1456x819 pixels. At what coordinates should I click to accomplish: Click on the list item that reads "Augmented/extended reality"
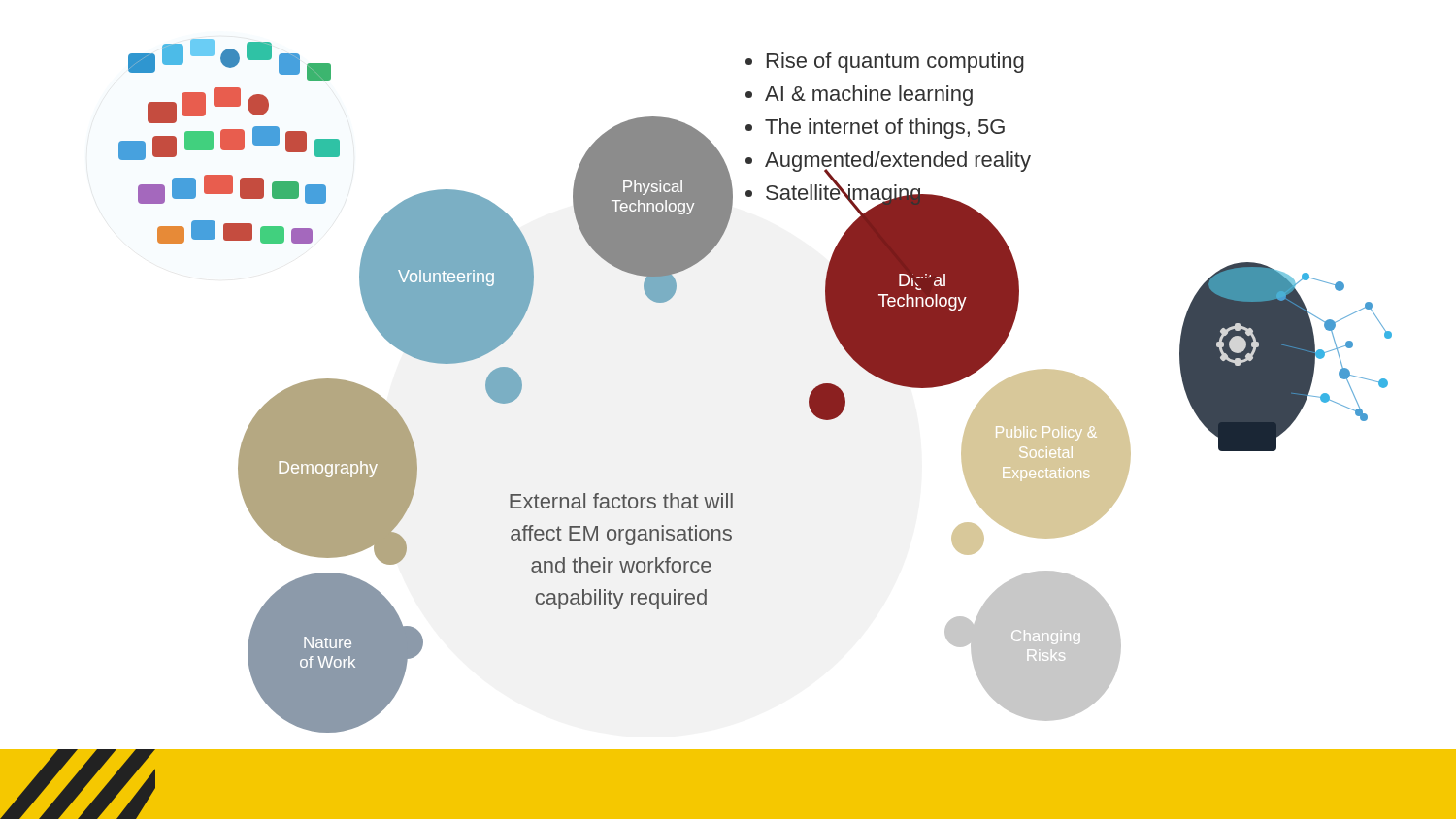coord(898,160)
